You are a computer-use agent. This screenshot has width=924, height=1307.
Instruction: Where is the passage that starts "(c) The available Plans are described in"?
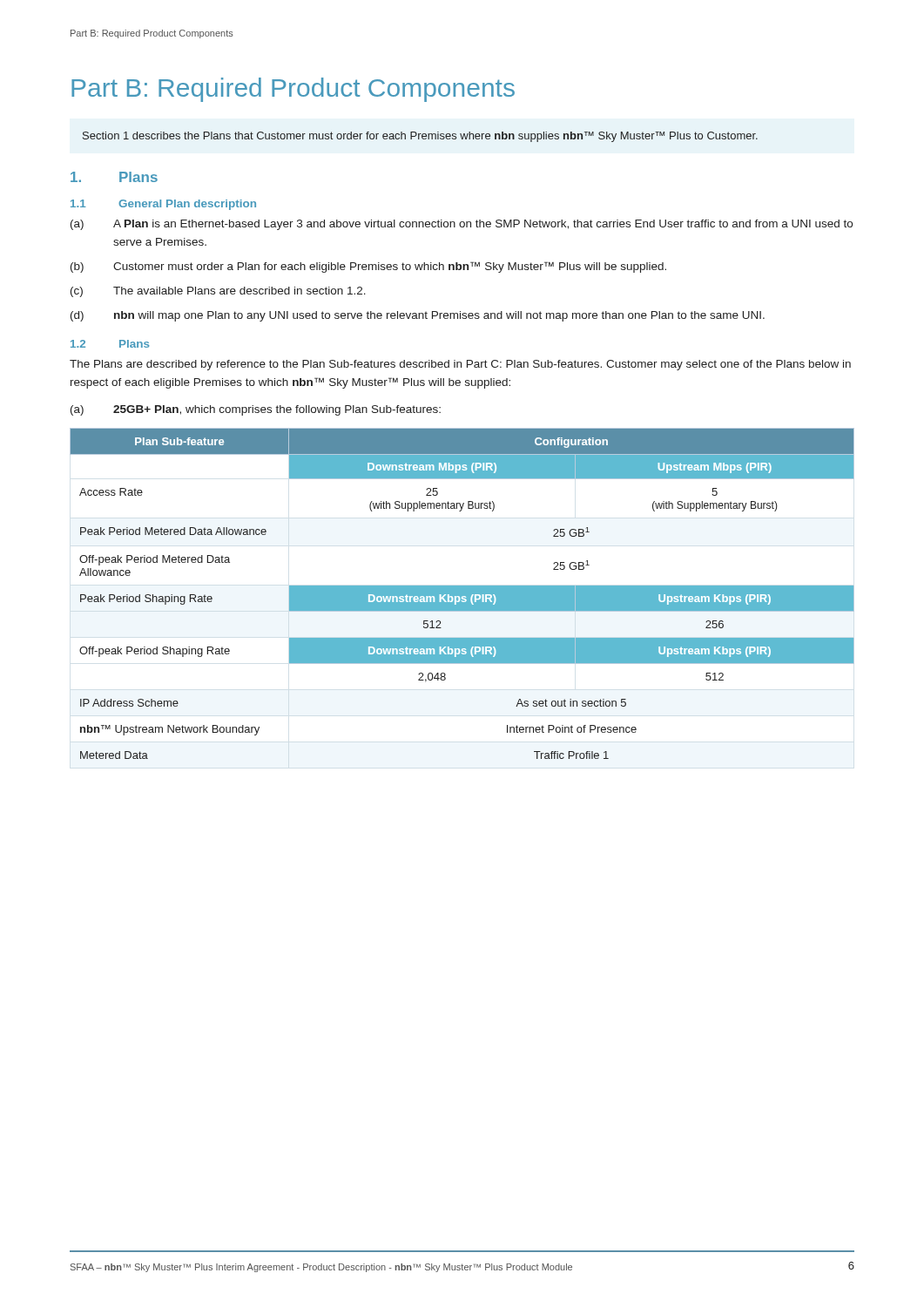click(218, 292)
